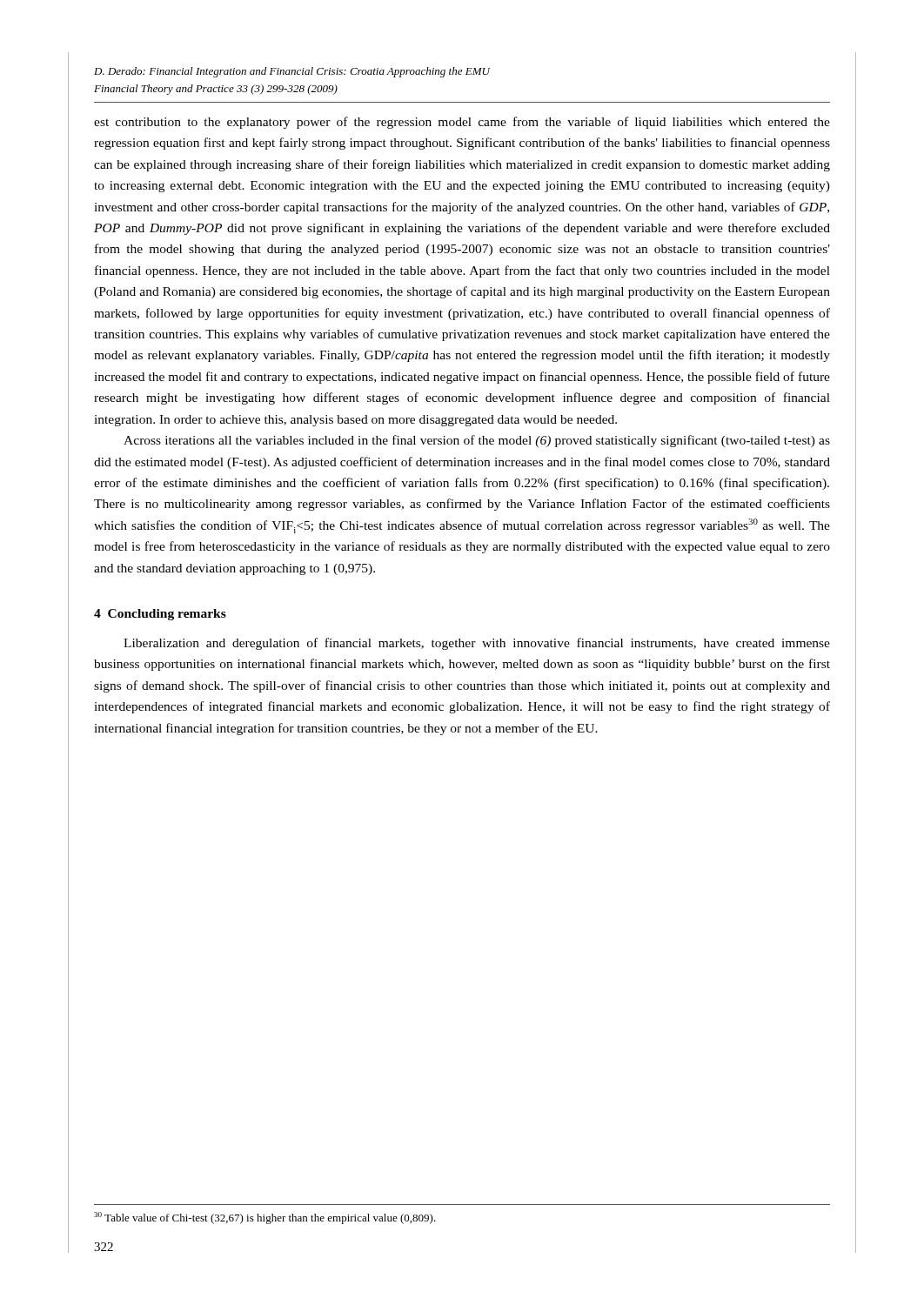
Task: Locate a section header
Action: pos(160,613)
